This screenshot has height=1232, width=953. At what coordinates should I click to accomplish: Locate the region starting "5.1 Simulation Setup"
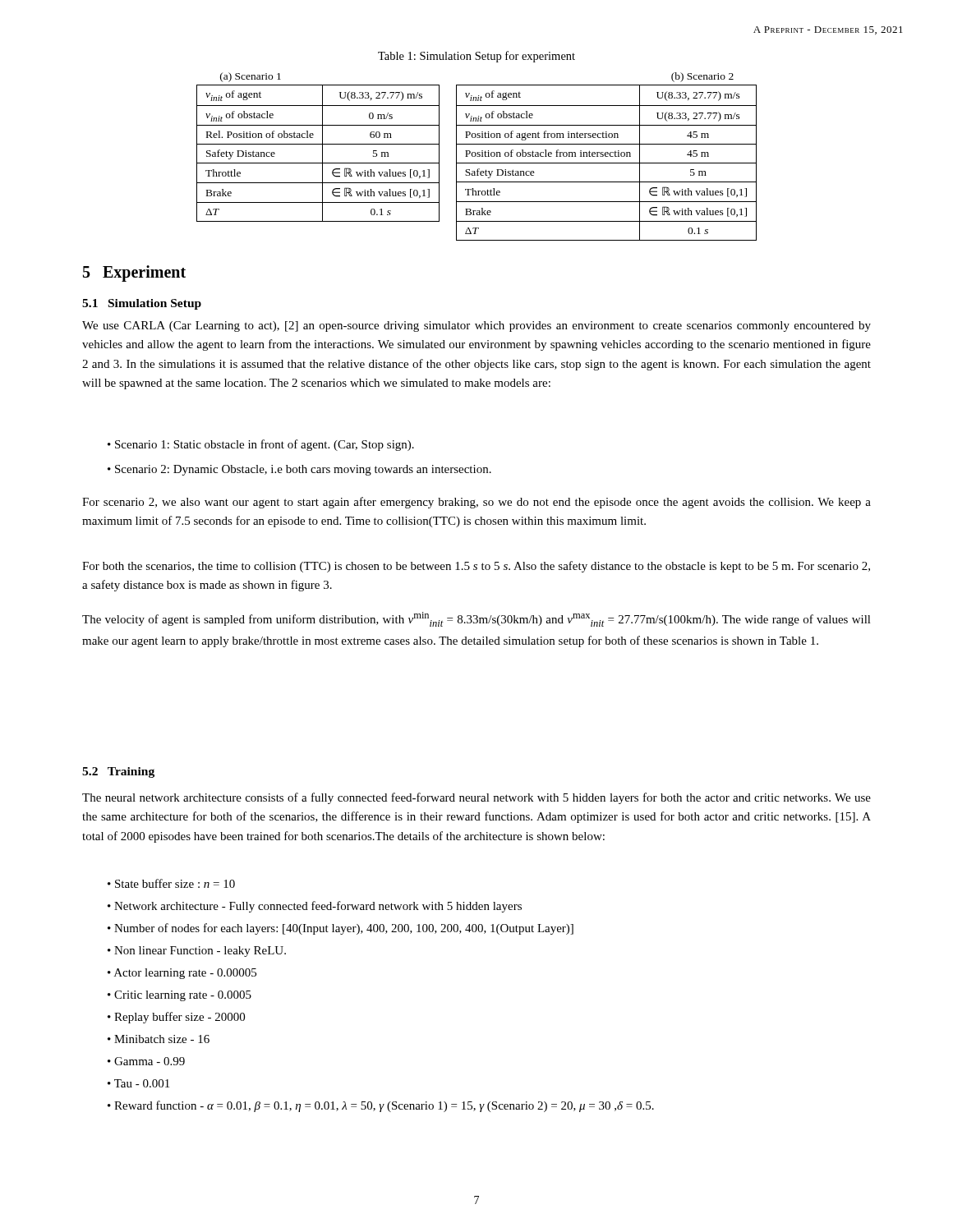point(142,303)
